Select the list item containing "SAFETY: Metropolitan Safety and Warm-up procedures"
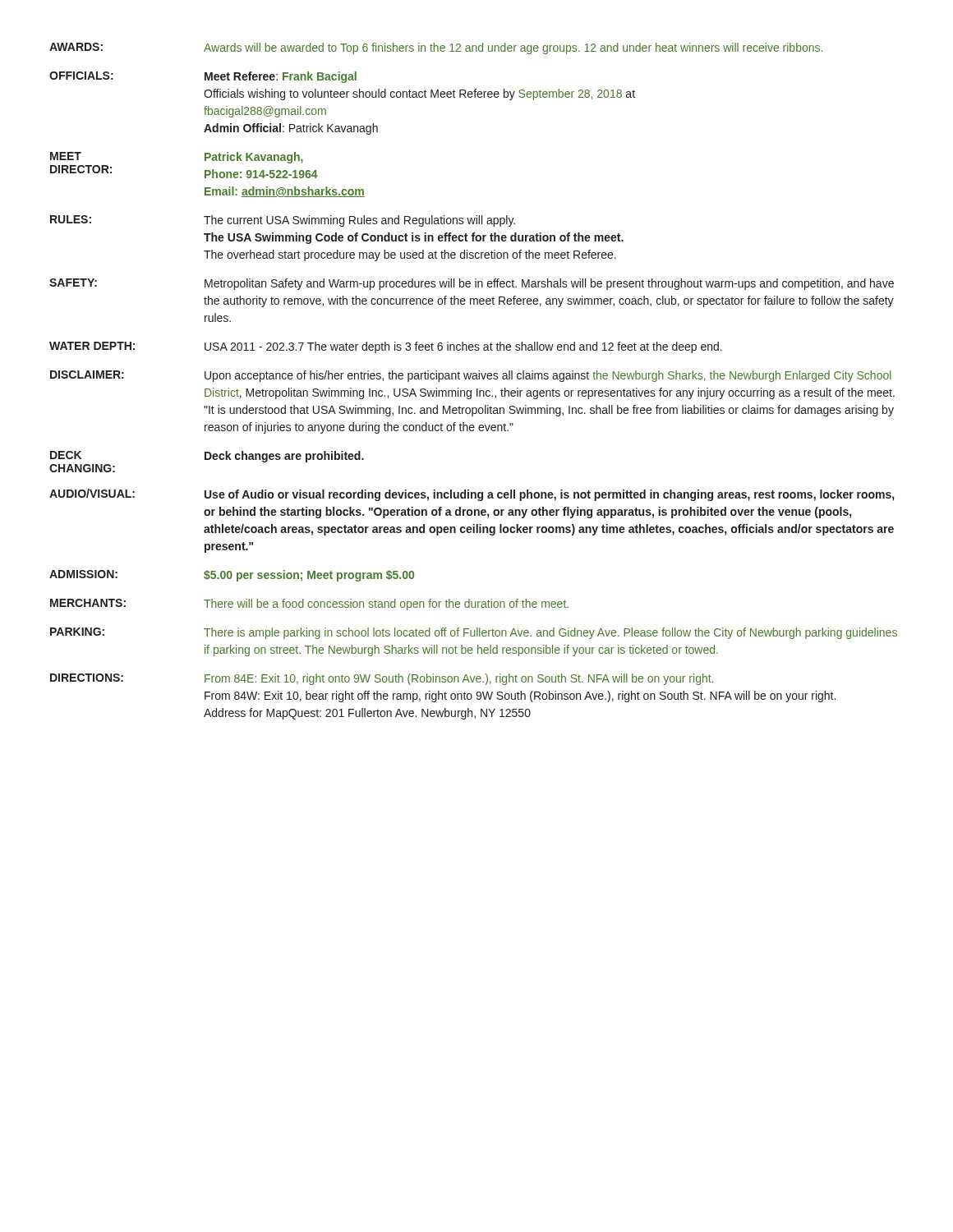 tap(476, 301)
